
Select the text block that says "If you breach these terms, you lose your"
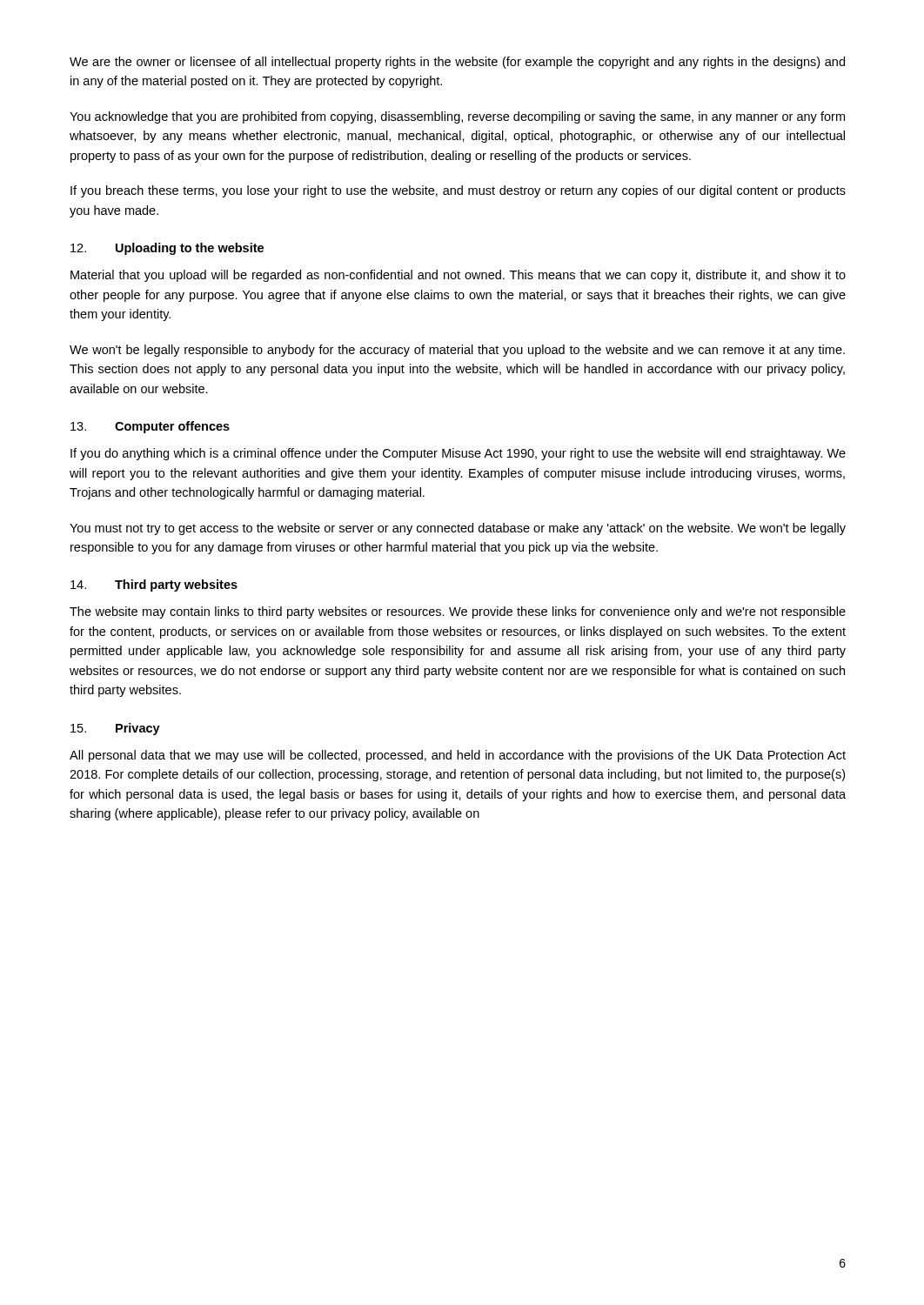point(458,201)
